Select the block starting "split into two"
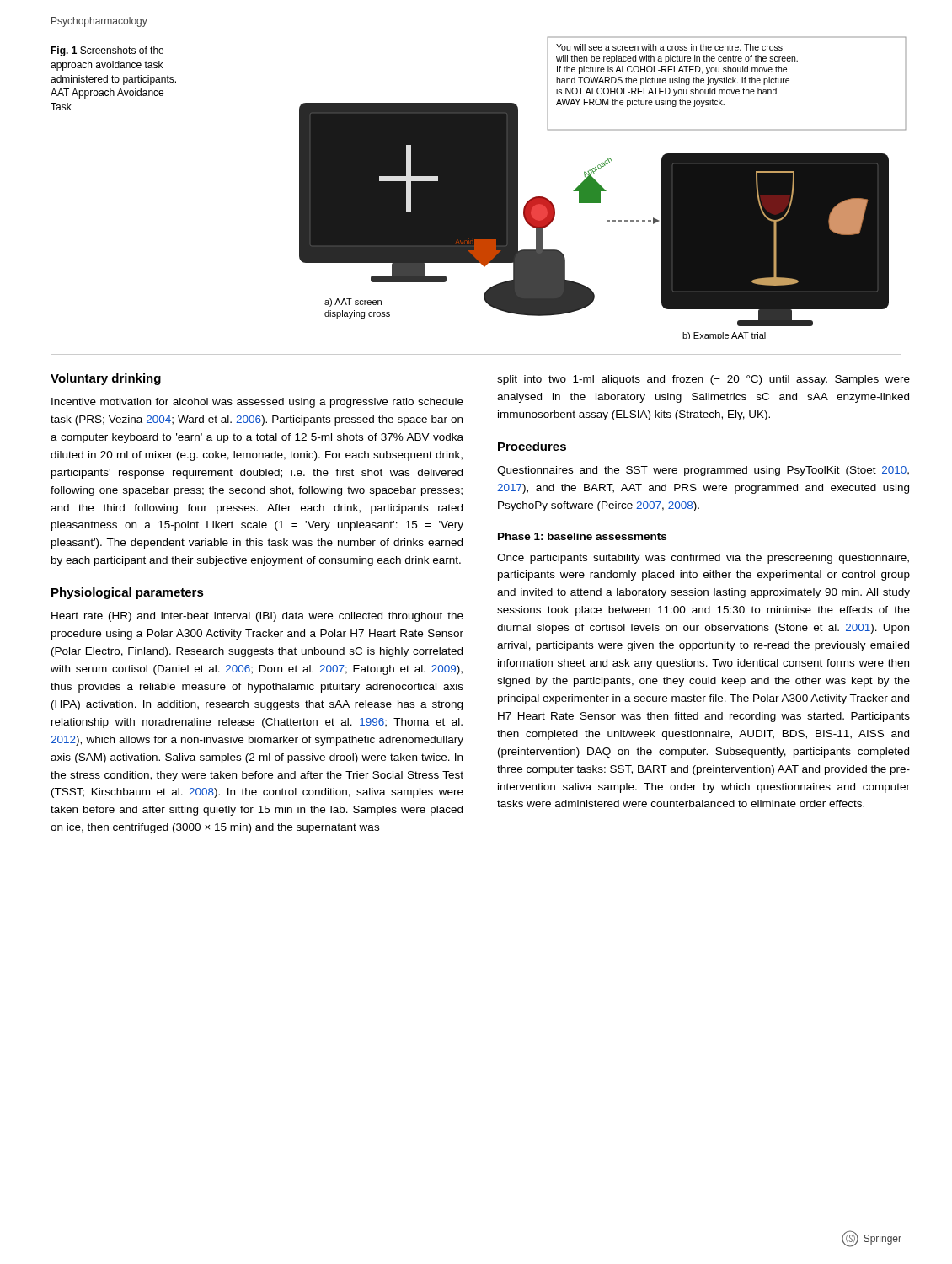The height and width of the screenshot is (1264, 952). [x=703, y=396]
